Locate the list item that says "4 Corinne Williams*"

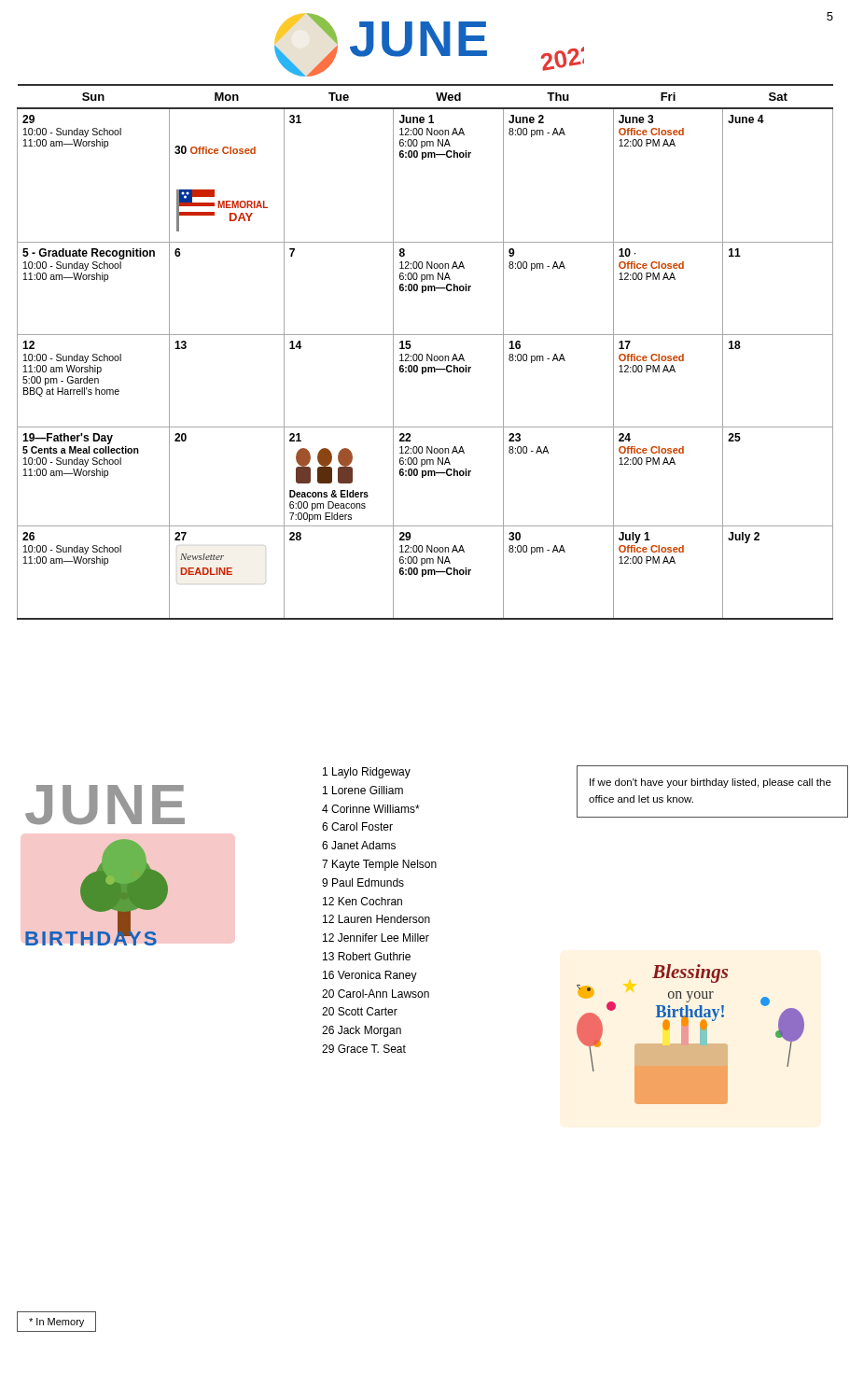(x=371, y=809)
